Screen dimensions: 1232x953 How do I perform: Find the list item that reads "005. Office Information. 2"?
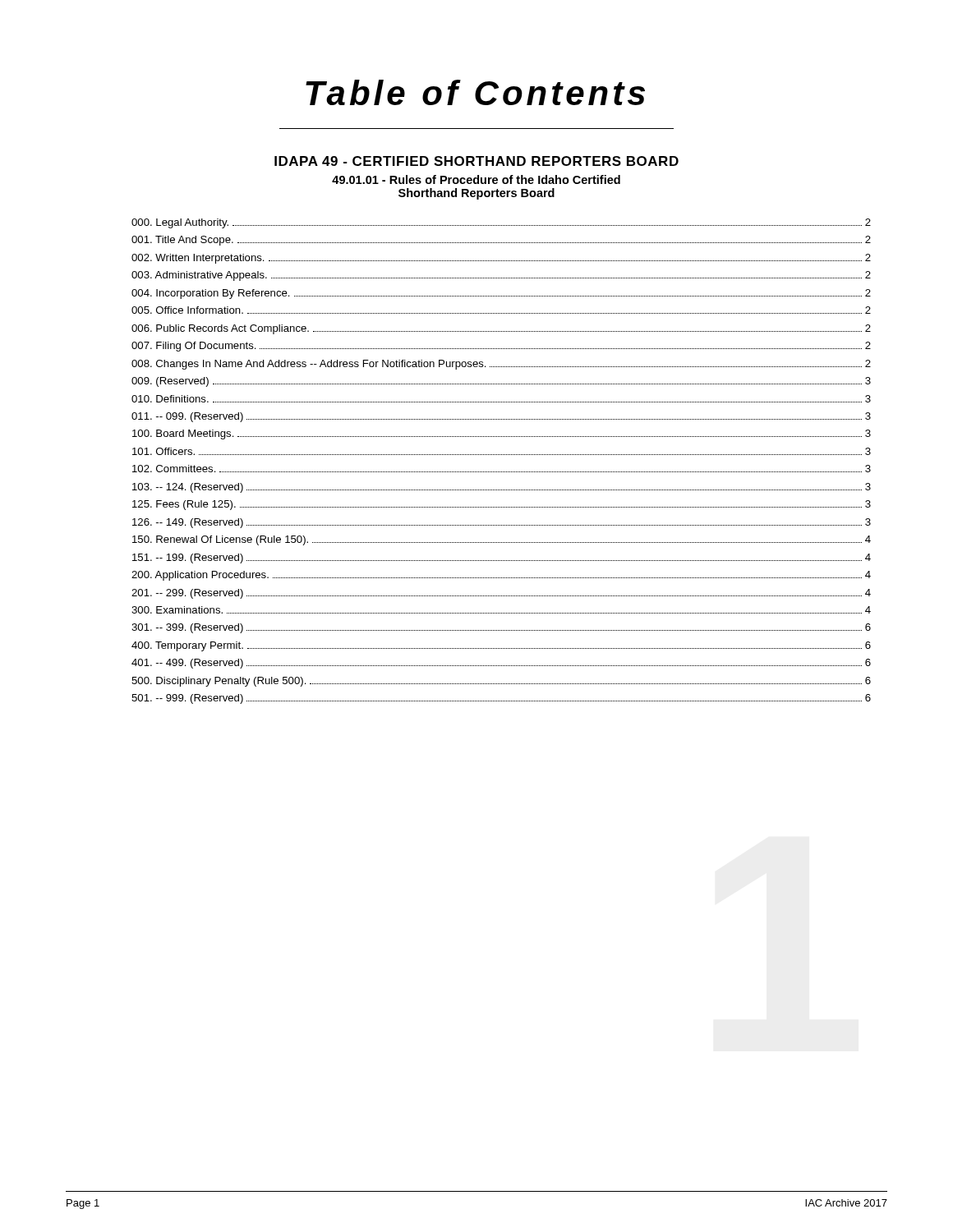tap(501, 311)
